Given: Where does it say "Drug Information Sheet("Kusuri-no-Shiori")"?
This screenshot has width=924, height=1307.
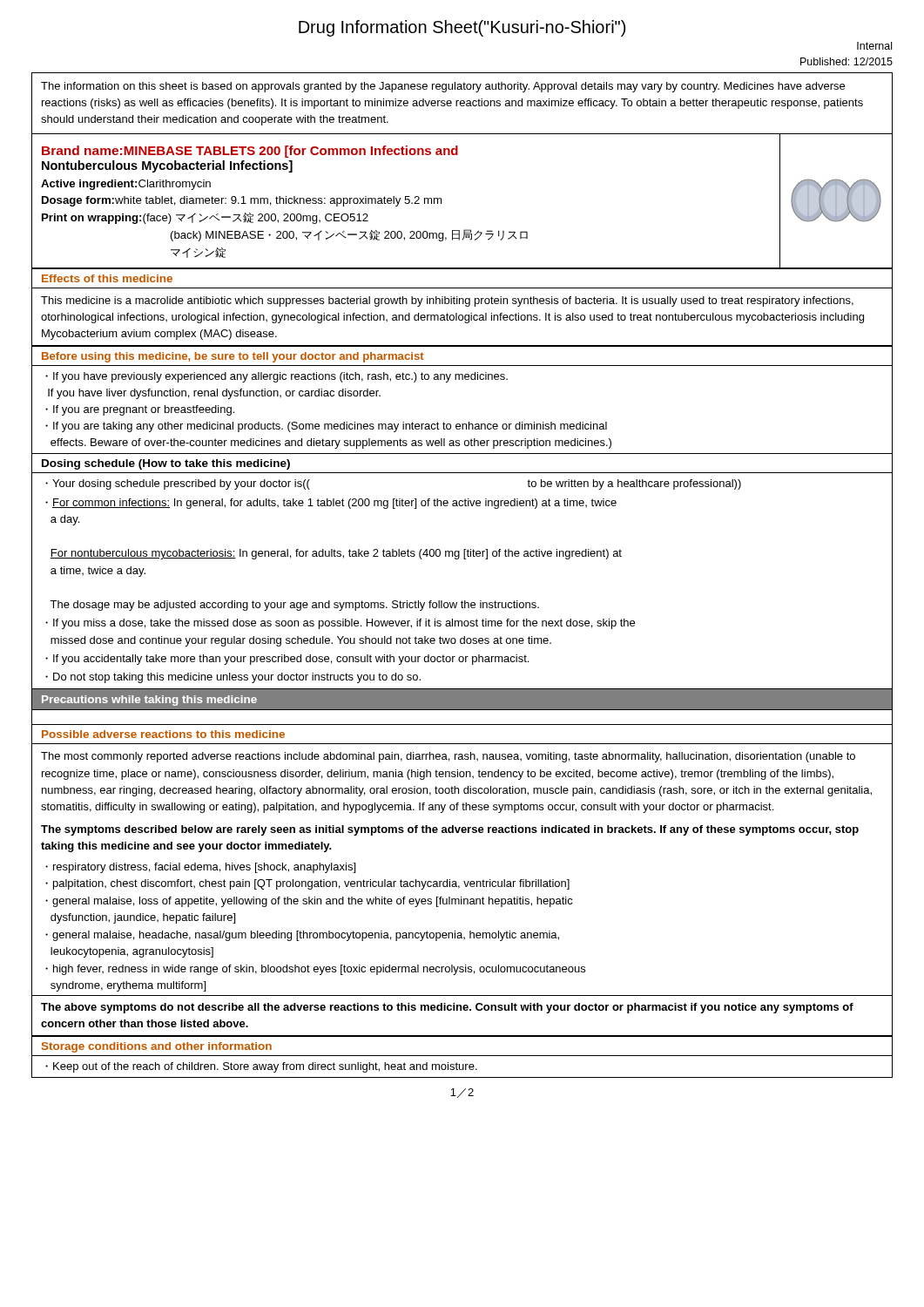Looking at the screenshot, I should point(462,27).
